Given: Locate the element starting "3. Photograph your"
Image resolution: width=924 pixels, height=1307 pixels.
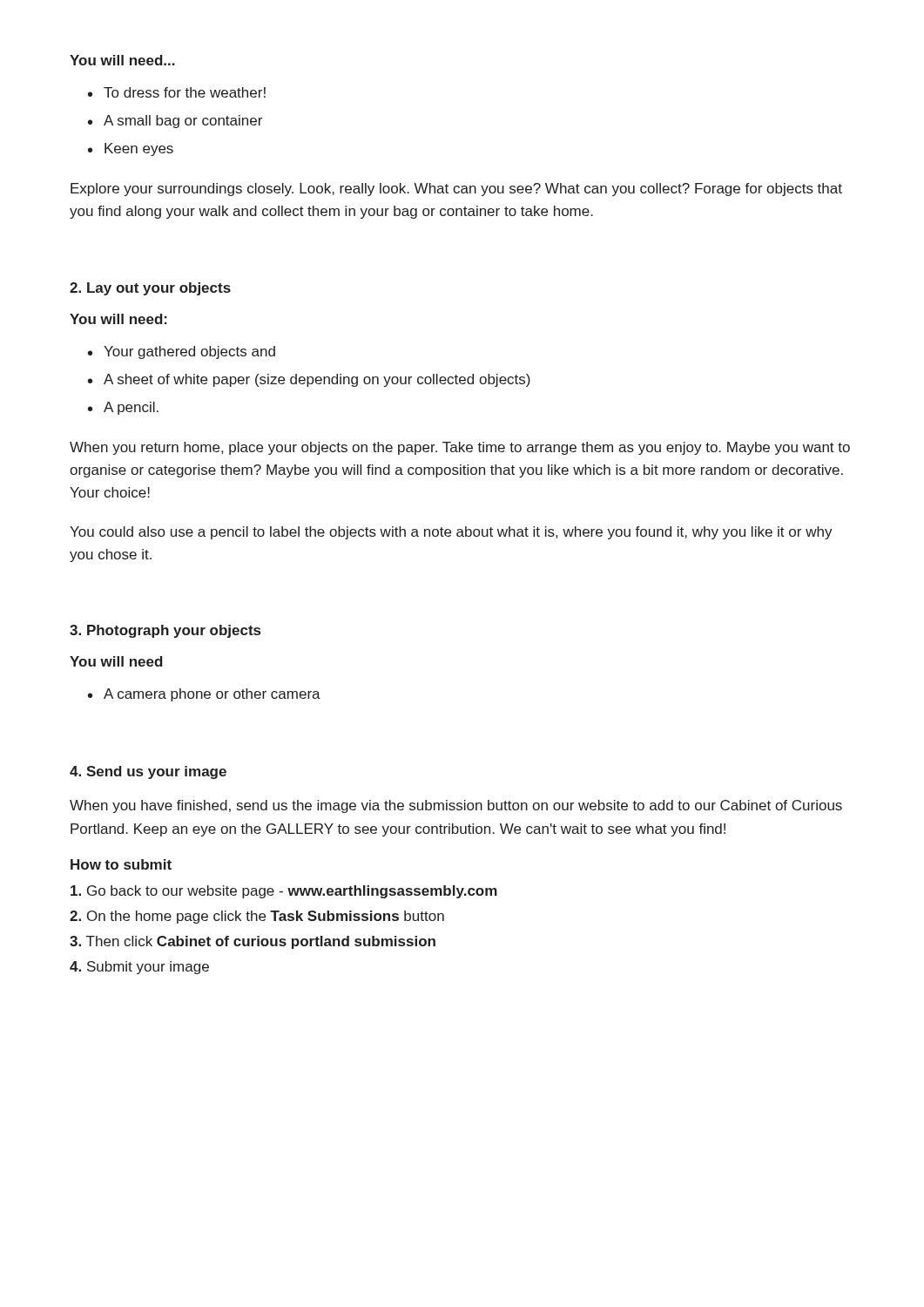Looking at the screenshot, I should [165, 631].
